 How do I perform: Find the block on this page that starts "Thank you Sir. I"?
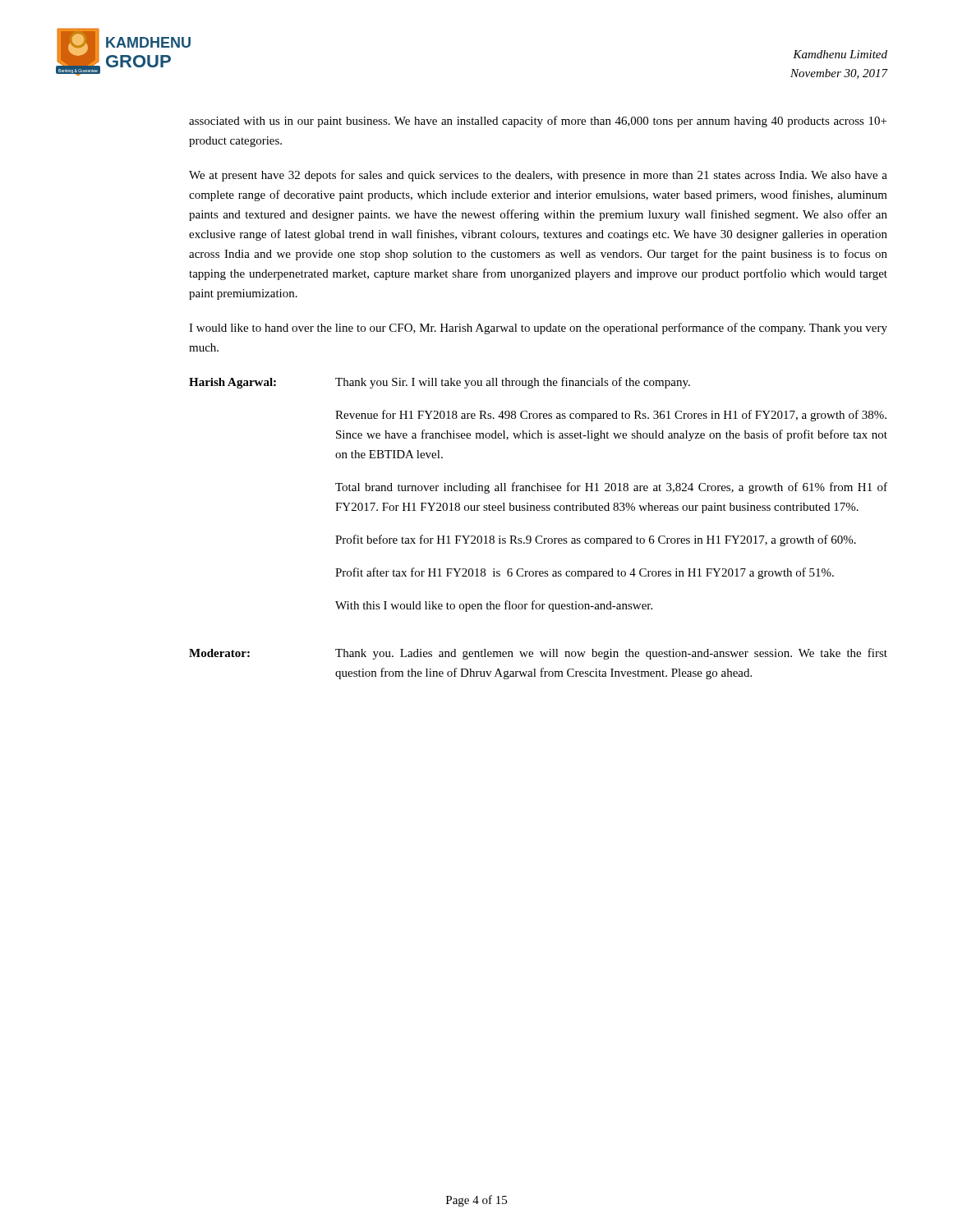513,382
